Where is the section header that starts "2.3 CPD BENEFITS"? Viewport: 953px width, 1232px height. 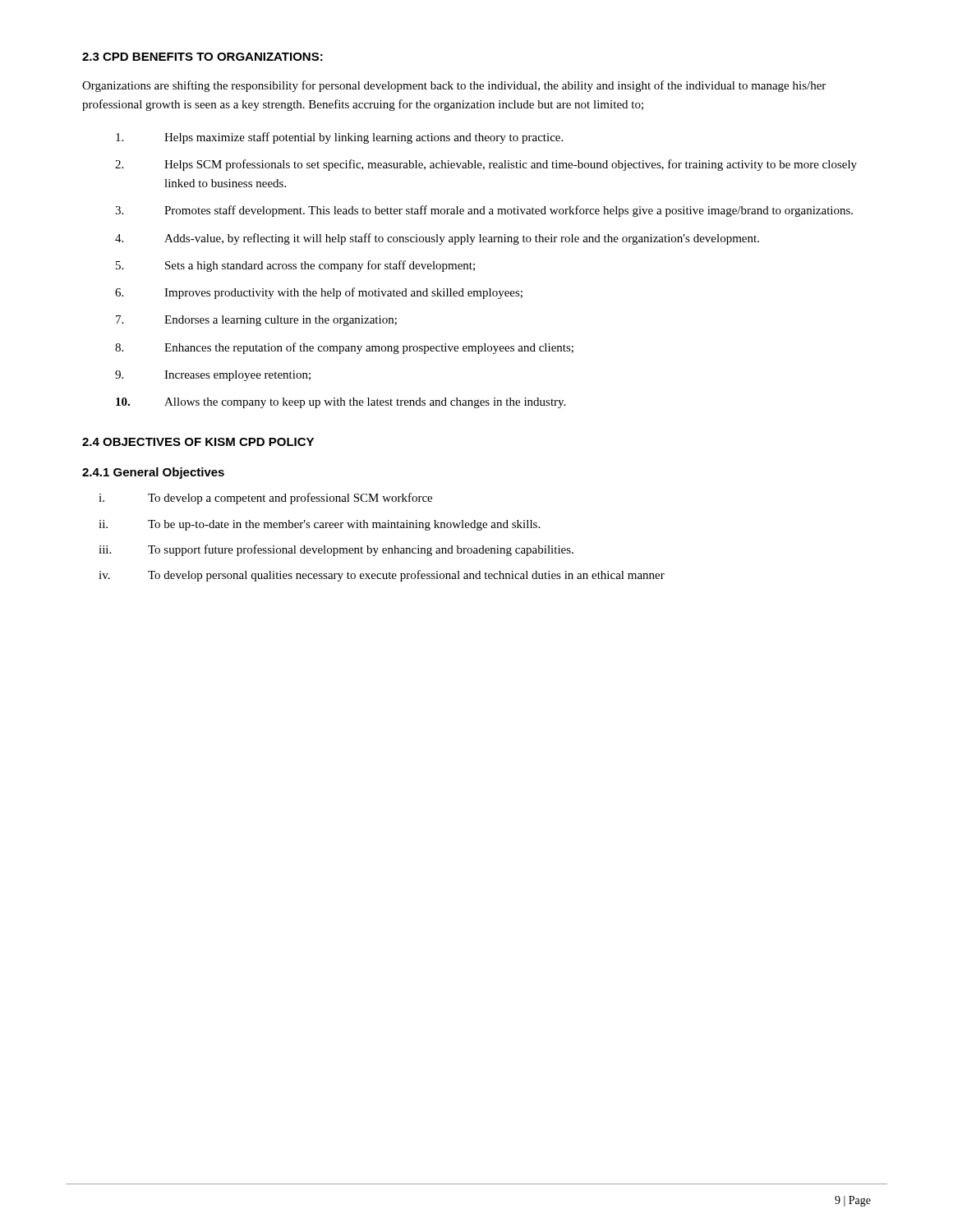203,56
